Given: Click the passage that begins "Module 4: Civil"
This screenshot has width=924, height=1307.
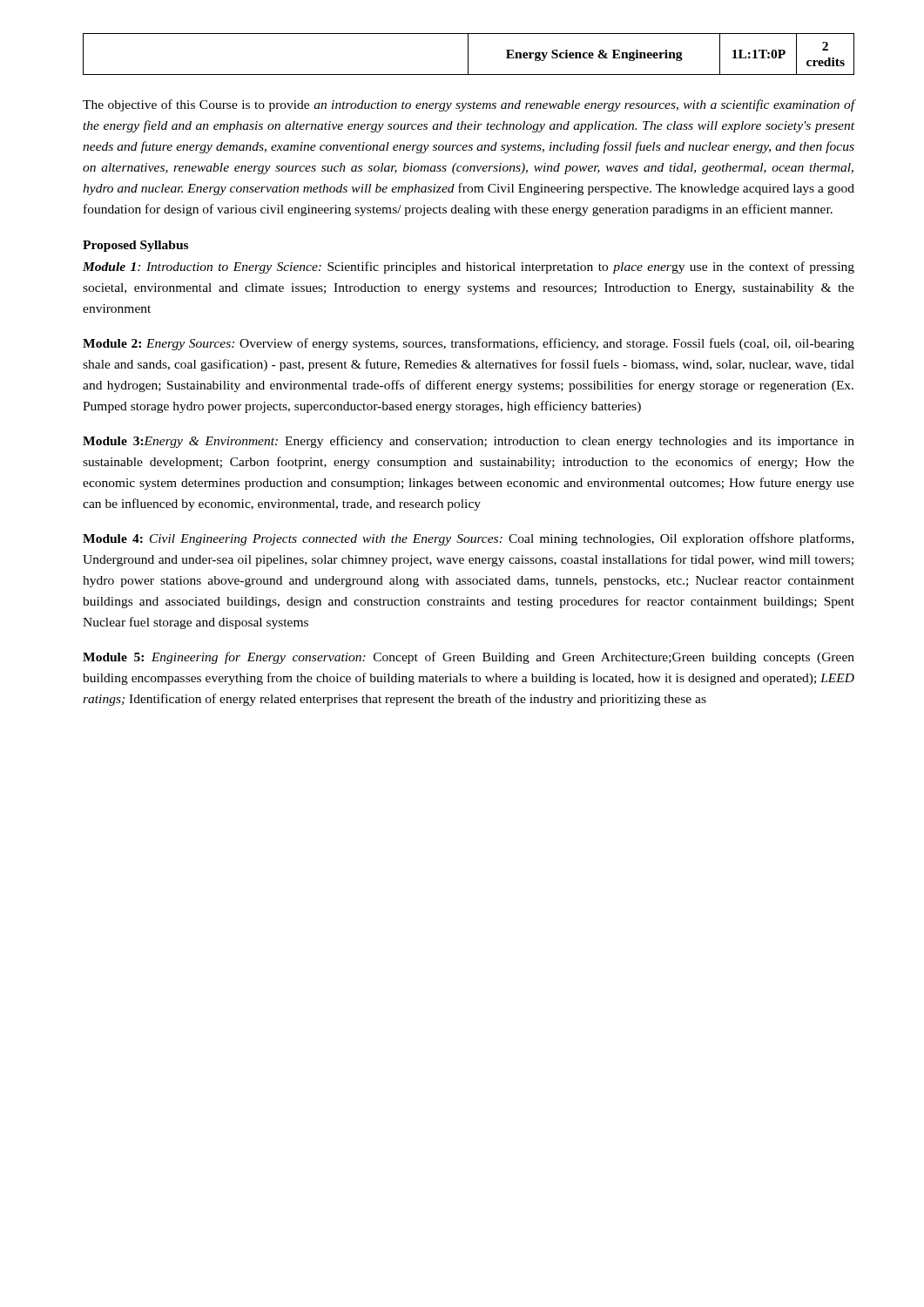Looking at the screenshot, I should click(x=469, y=581).
